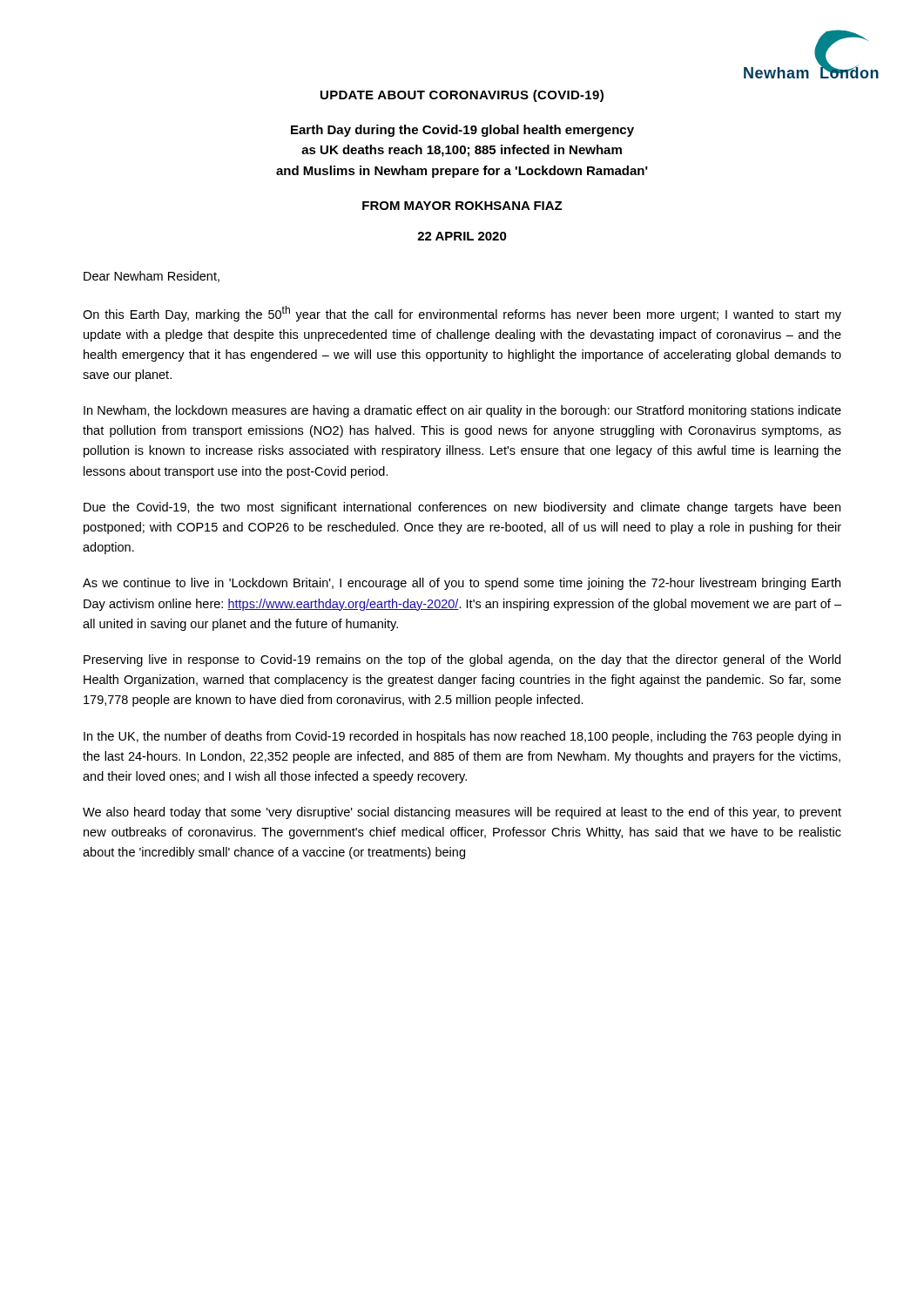This screenshot has height=1307, width=924.
Task: Locate the block of text that opens with "We also heard today that some 'very"
Action: (x=462, y=832)
